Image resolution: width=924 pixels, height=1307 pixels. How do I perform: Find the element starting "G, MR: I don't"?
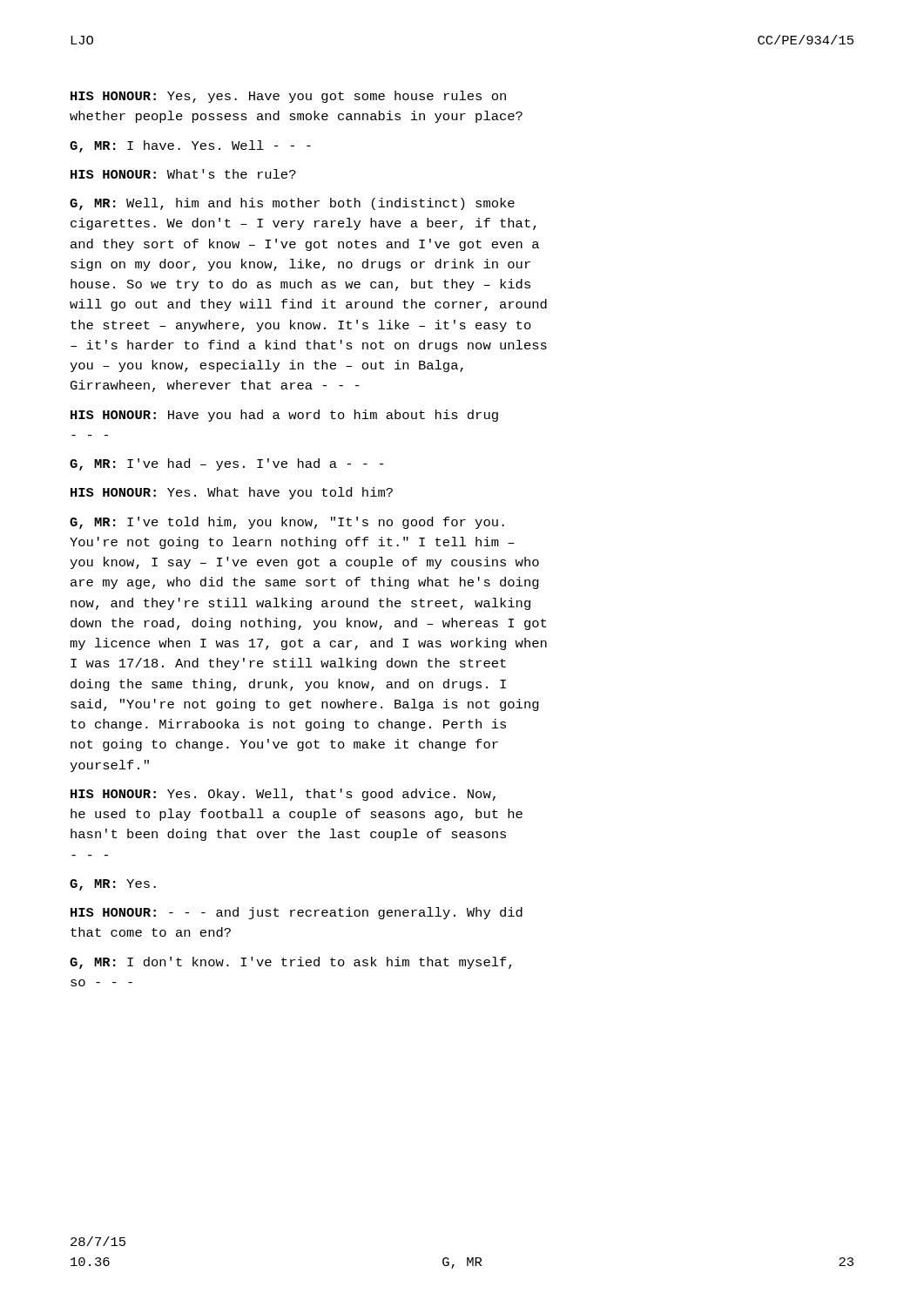(x=462, y=973)
